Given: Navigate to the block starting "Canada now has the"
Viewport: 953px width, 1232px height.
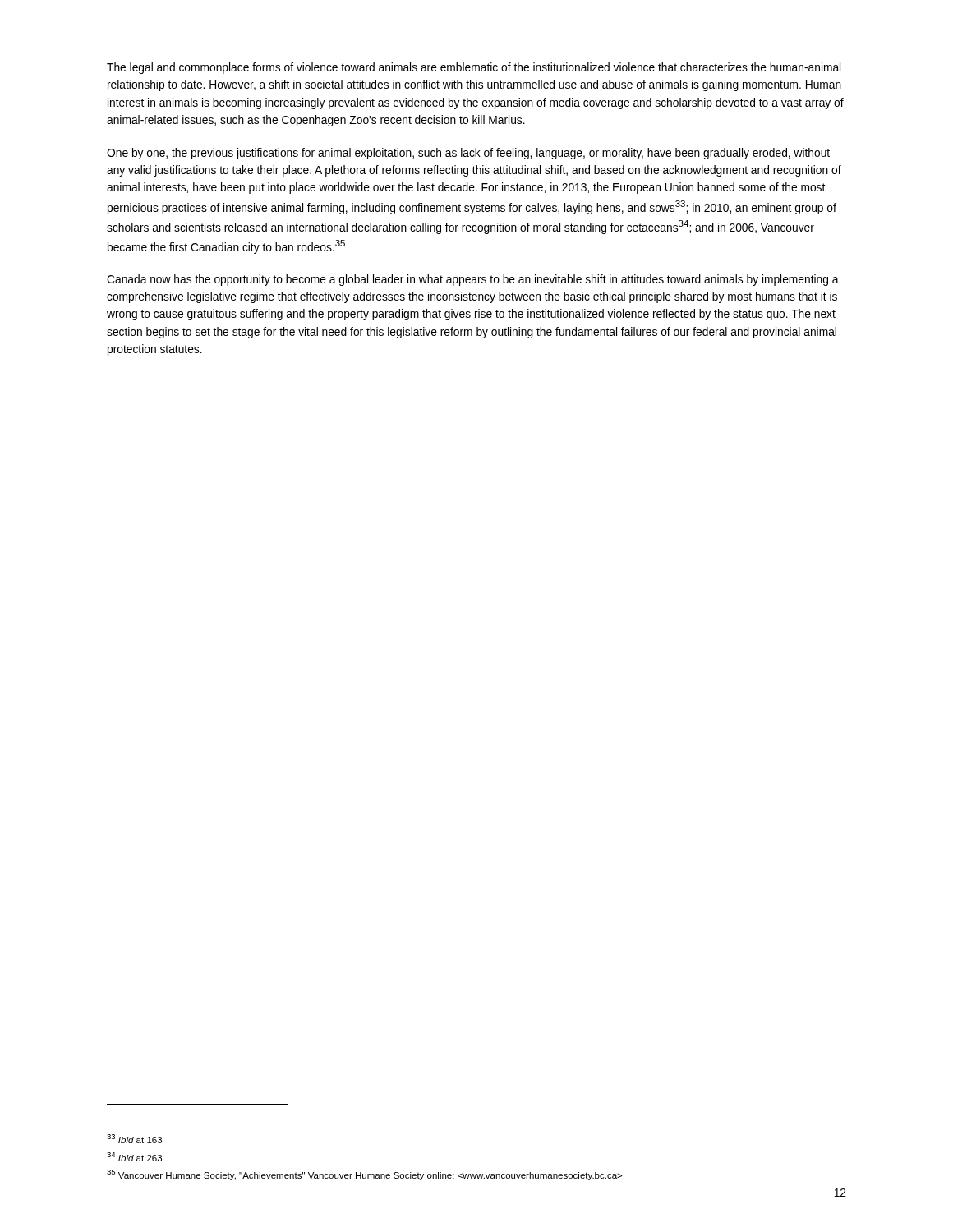Looking at the screenshot, I should [x=473, y=314].
